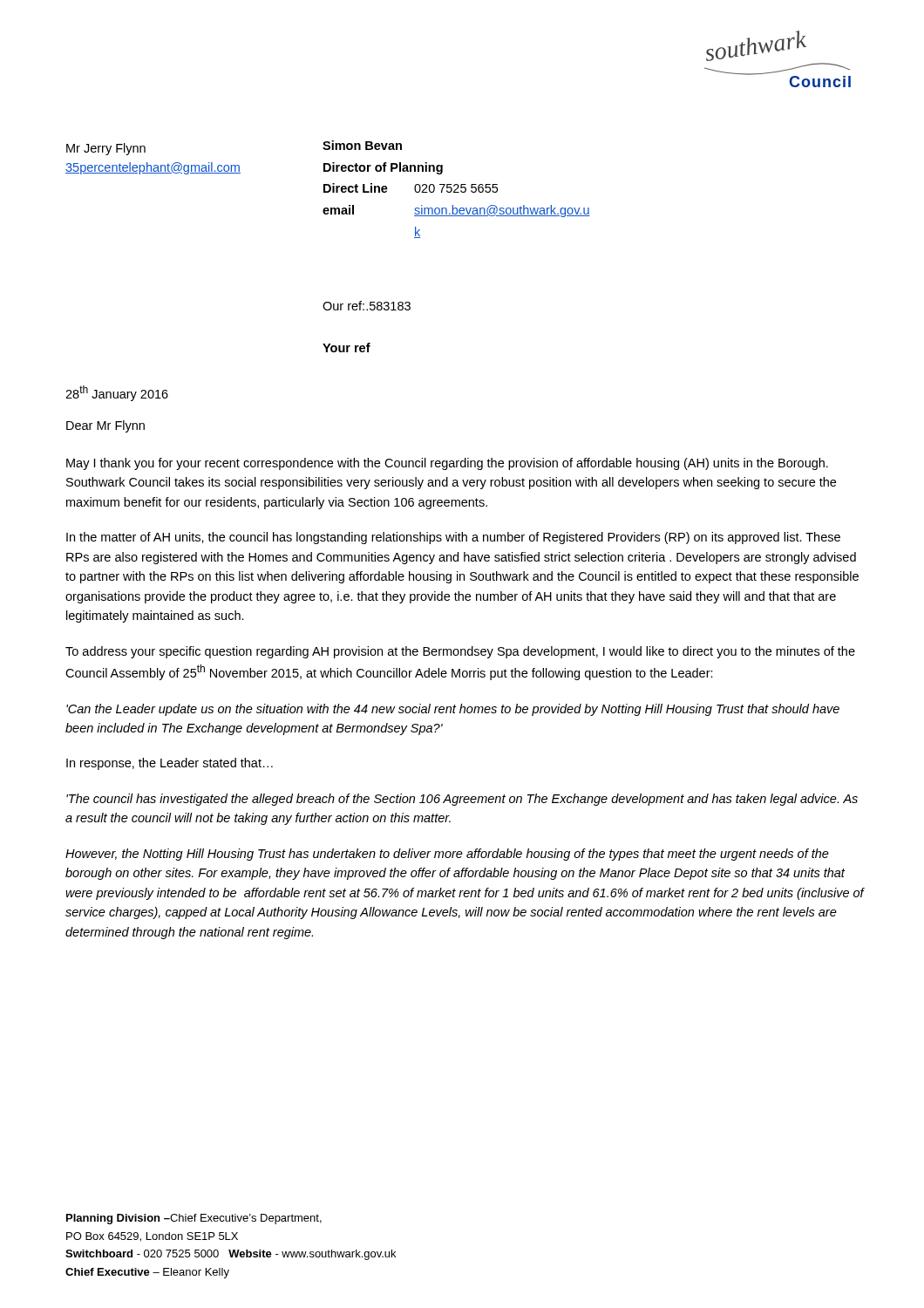Click the passage that begins "To address your specific question"
Image resolution: width=924 pixels, height=1308 pixels.
(460, 662)
